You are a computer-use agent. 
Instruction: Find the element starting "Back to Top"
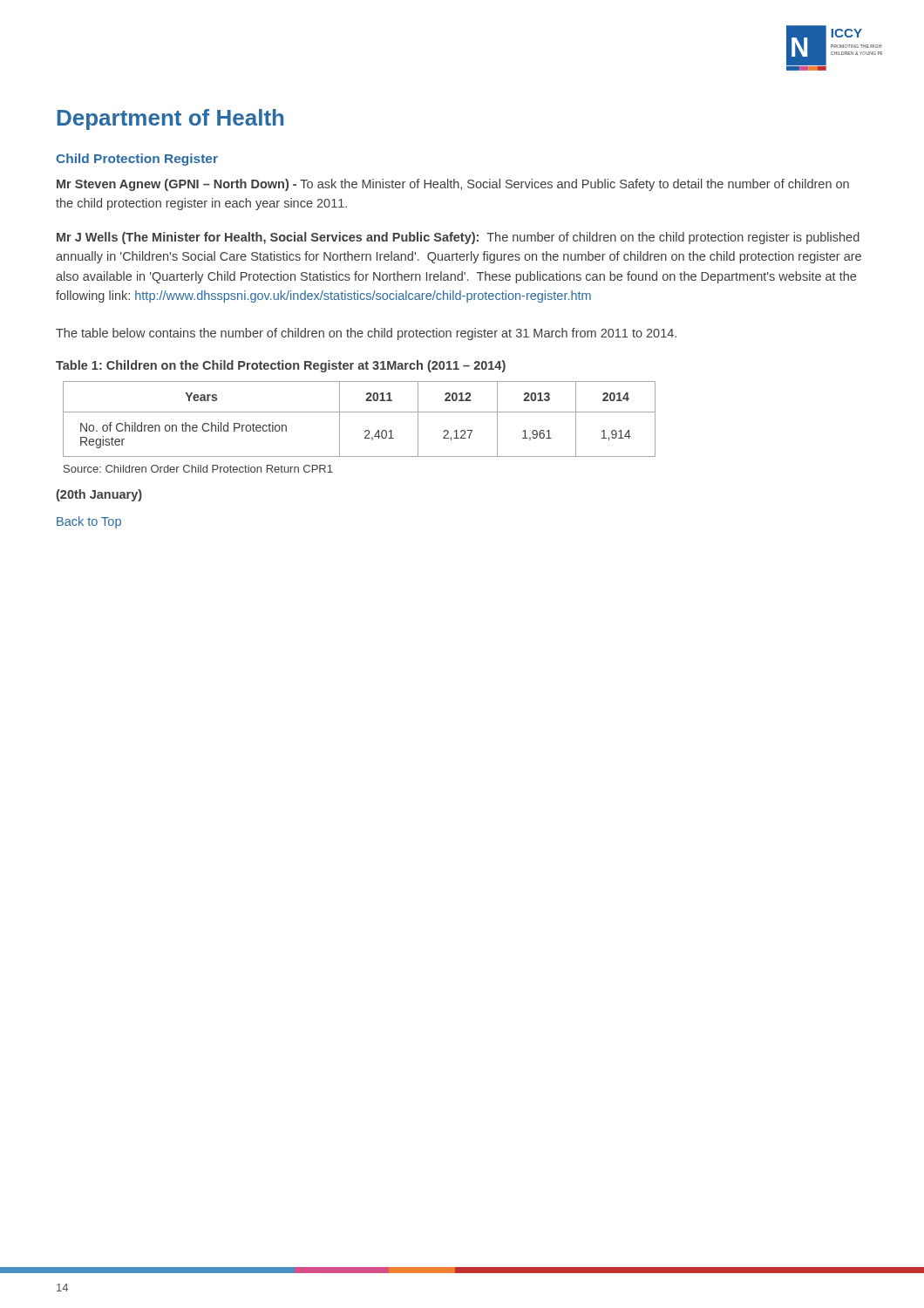coord(89,522)
